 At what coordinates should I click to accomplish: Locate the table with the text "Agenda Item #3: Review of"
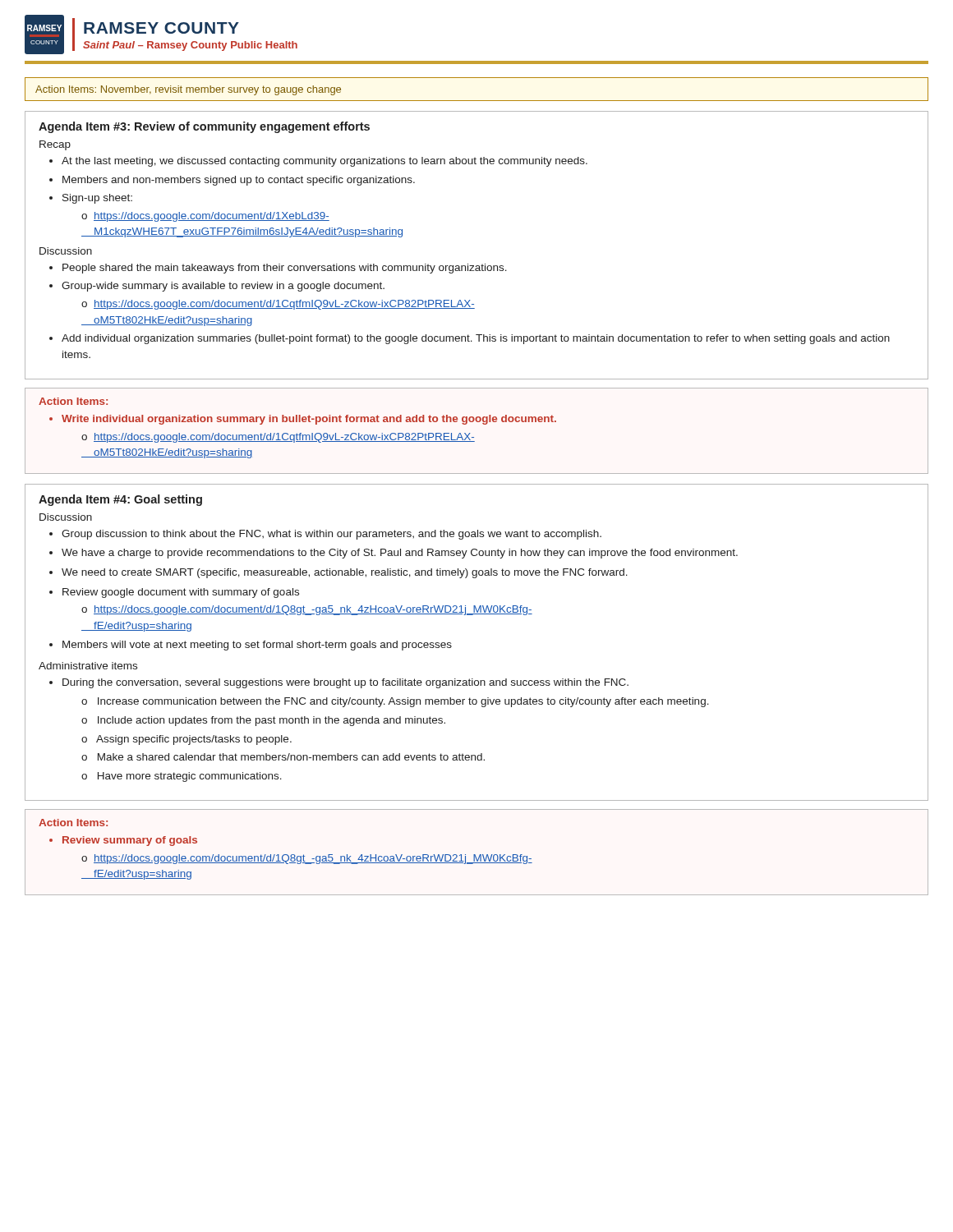pyautogui.click(x=476, y=245)
